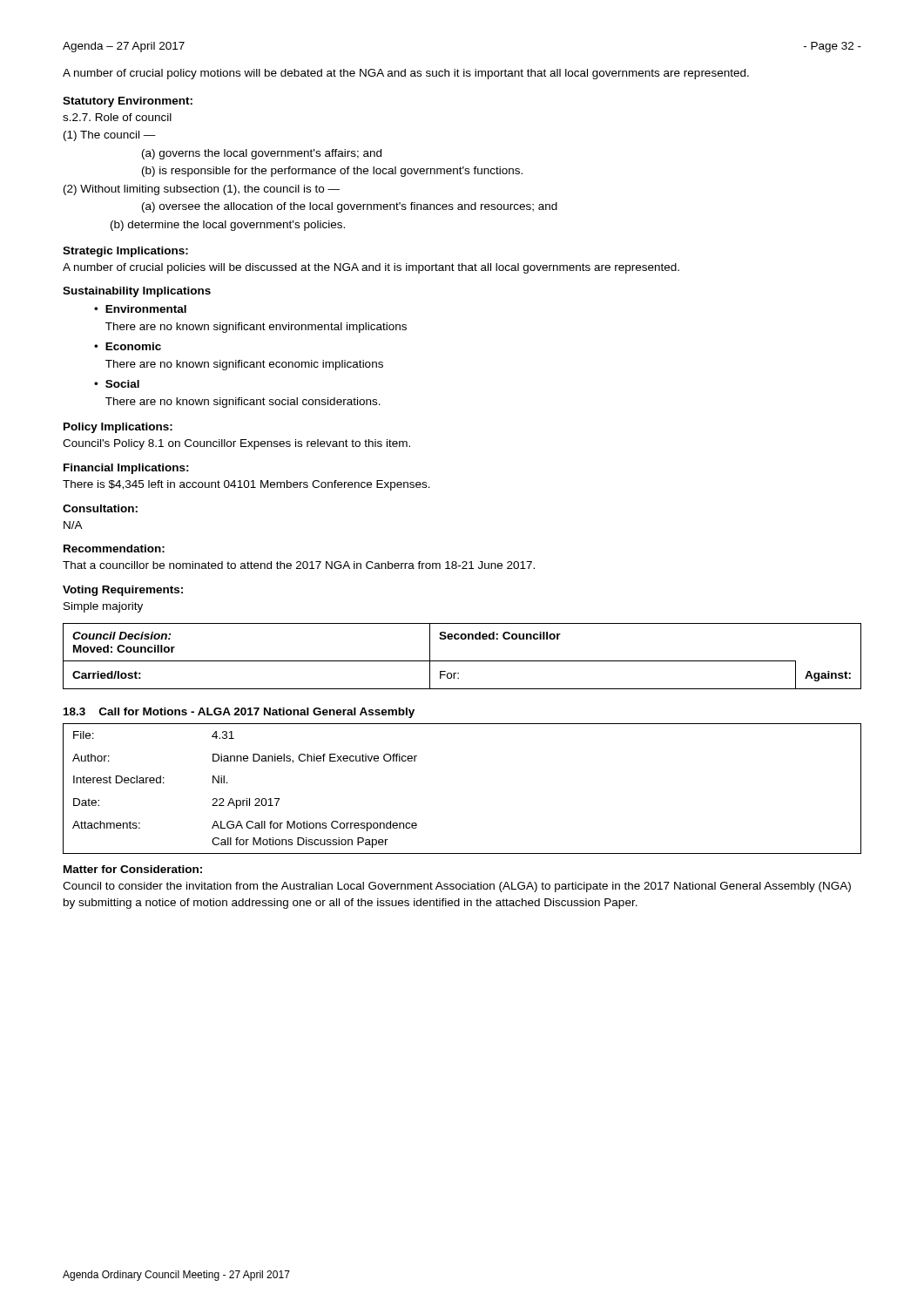This screenshot has height=1307, width=924.
Task: Locate the text "Statutory Environment:"
Action: (x=128, y=100)
